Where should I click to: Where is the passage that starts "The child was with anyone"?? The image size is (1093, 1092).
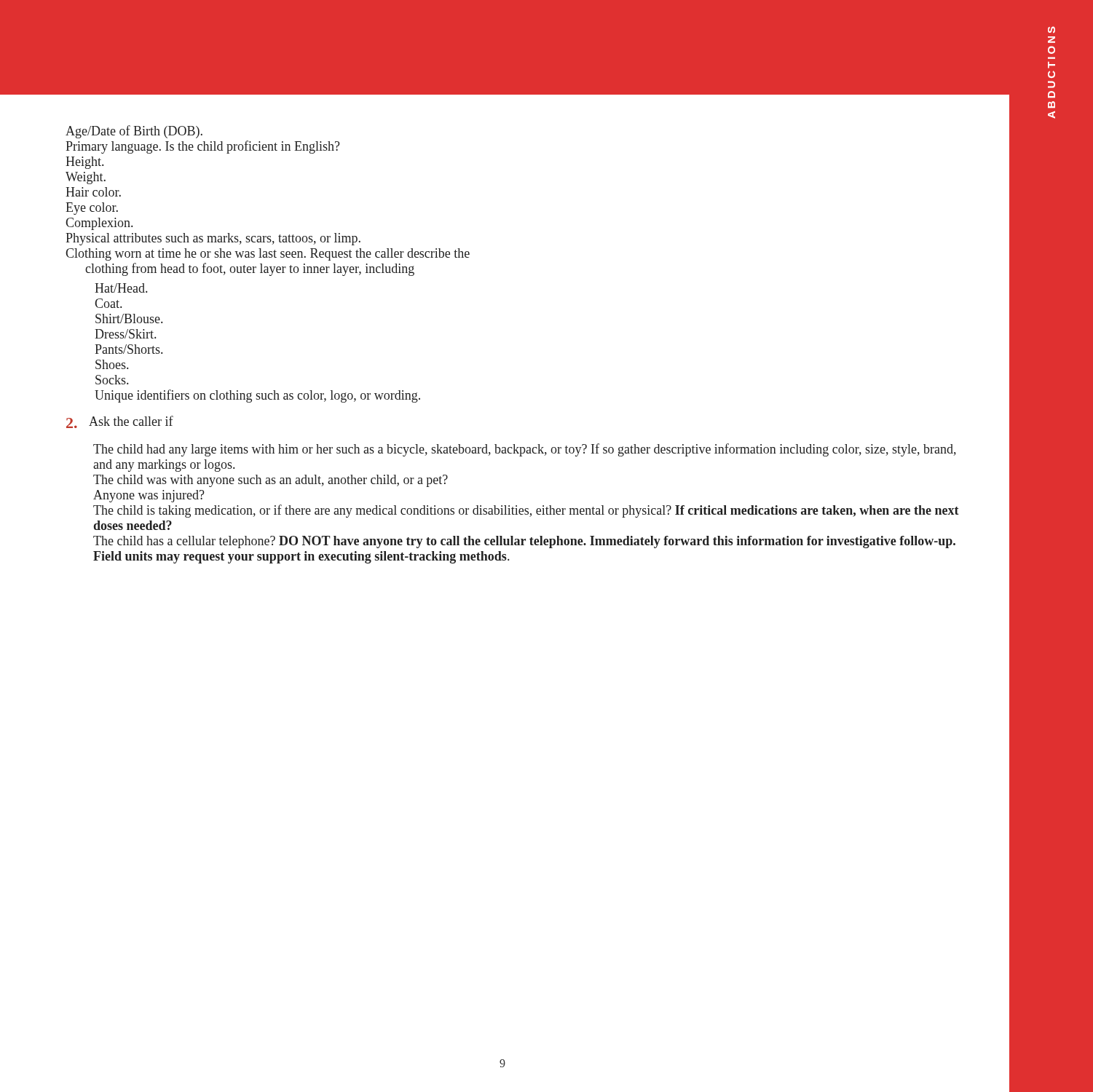pyautogui.click(x=271, y=481)
